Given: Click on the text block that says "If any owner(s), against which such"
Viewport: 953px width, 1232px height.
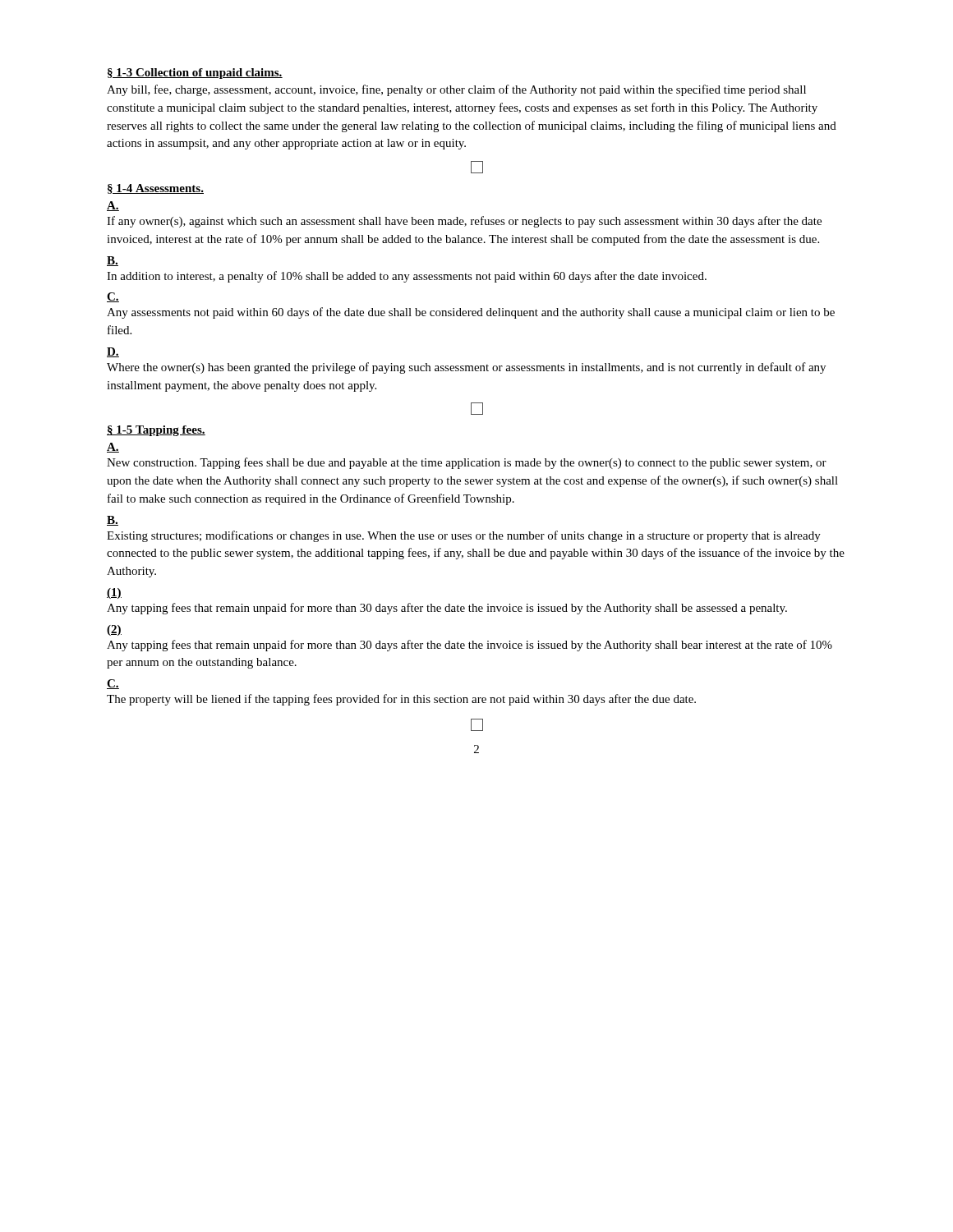Looking at the screenshot, I should coord(476,231).
